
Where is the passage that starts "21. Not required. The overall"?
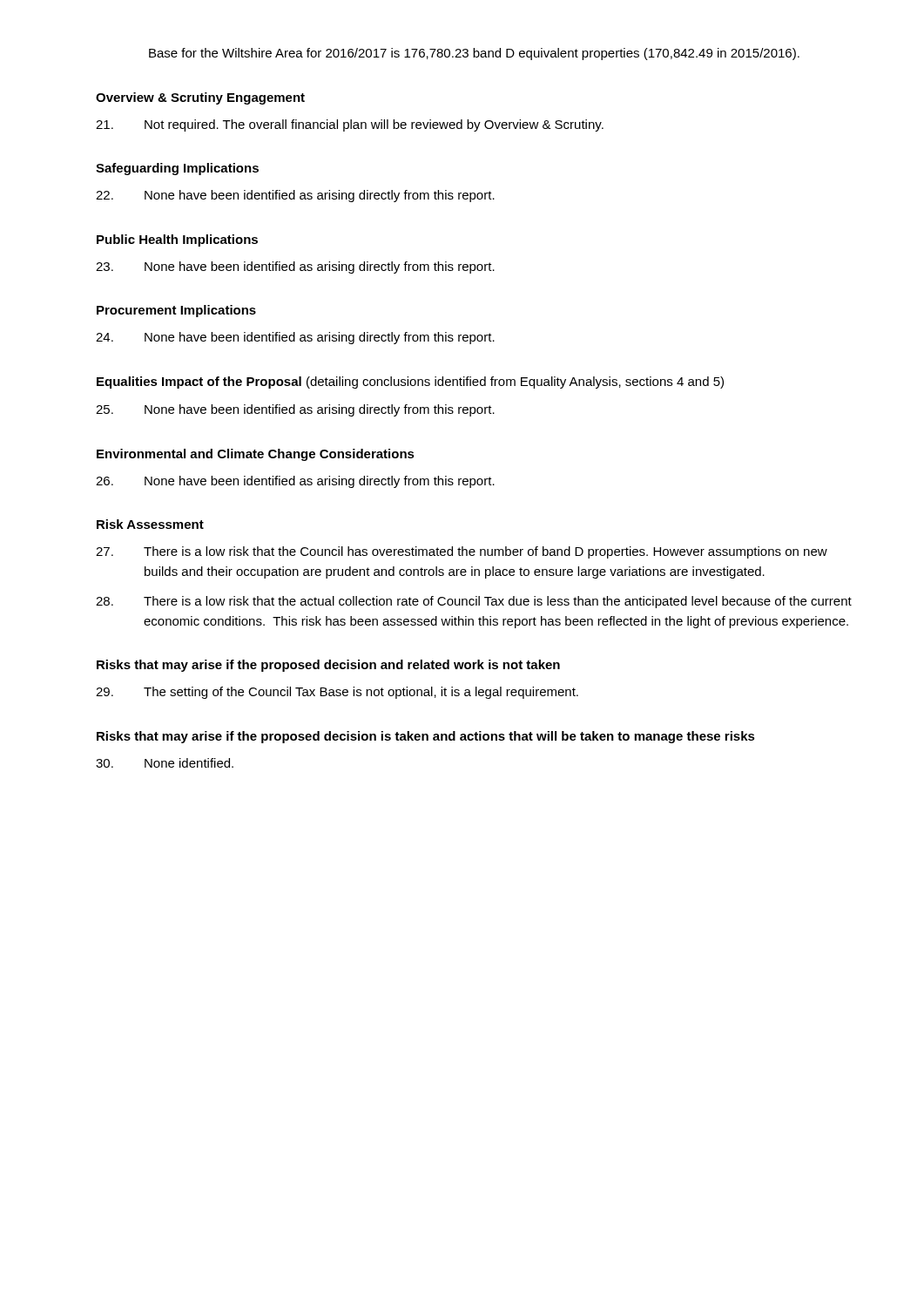pos(475,124)
